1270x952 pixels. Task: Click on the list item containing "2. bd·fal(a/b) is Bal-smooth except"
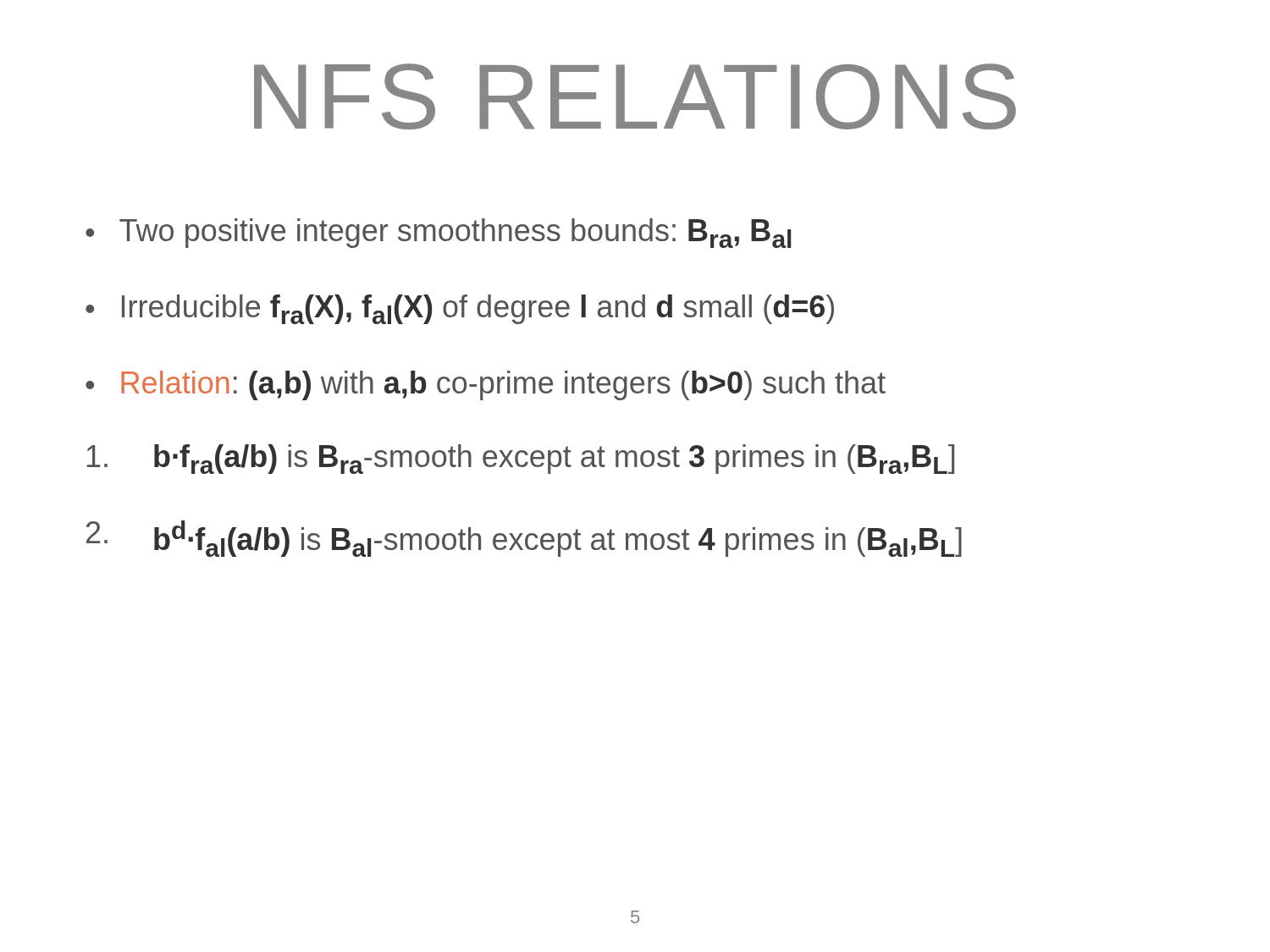(524, 539)
